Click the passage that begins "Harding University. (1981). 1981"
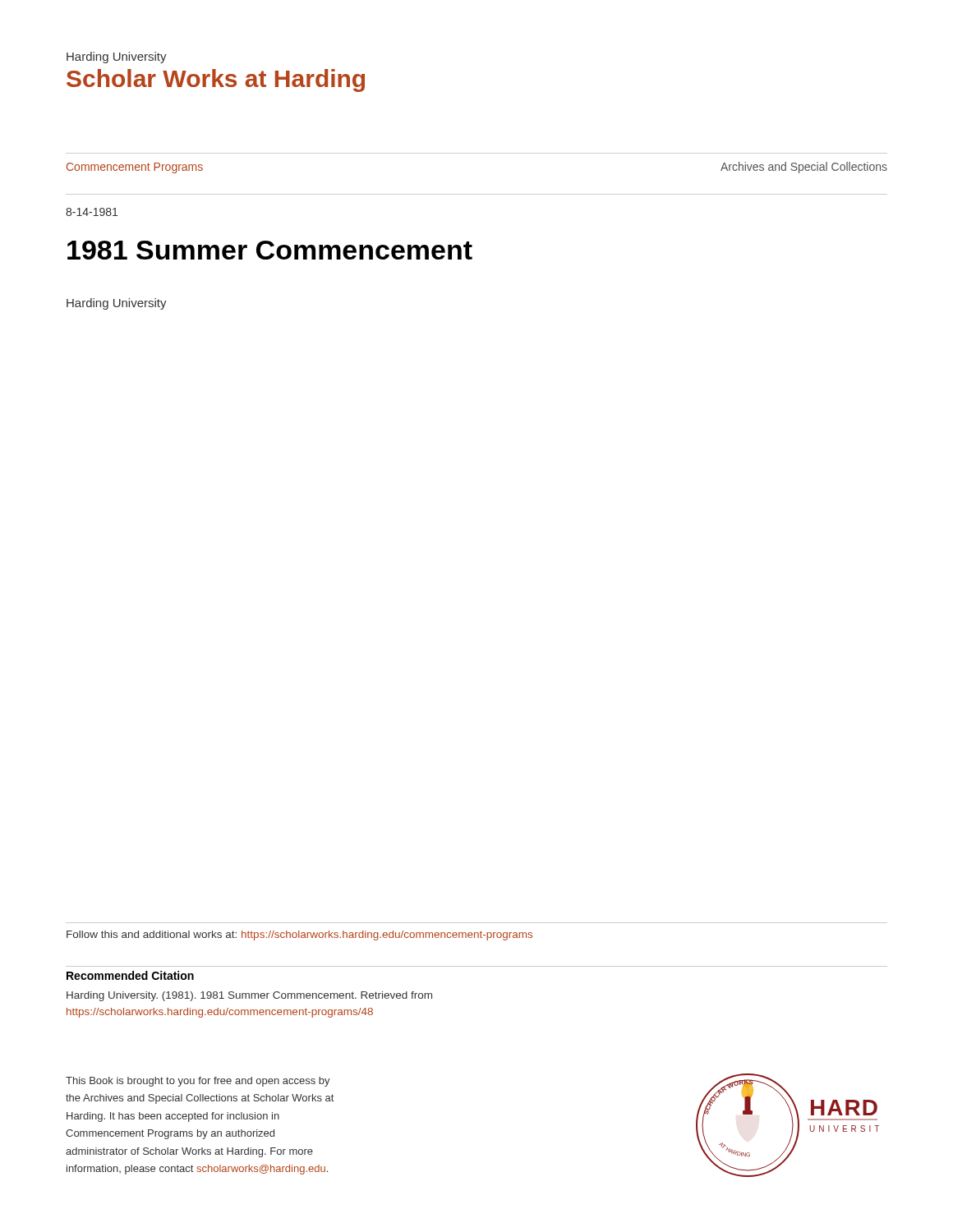The image size is (953, 1232). click(249, 1003)
